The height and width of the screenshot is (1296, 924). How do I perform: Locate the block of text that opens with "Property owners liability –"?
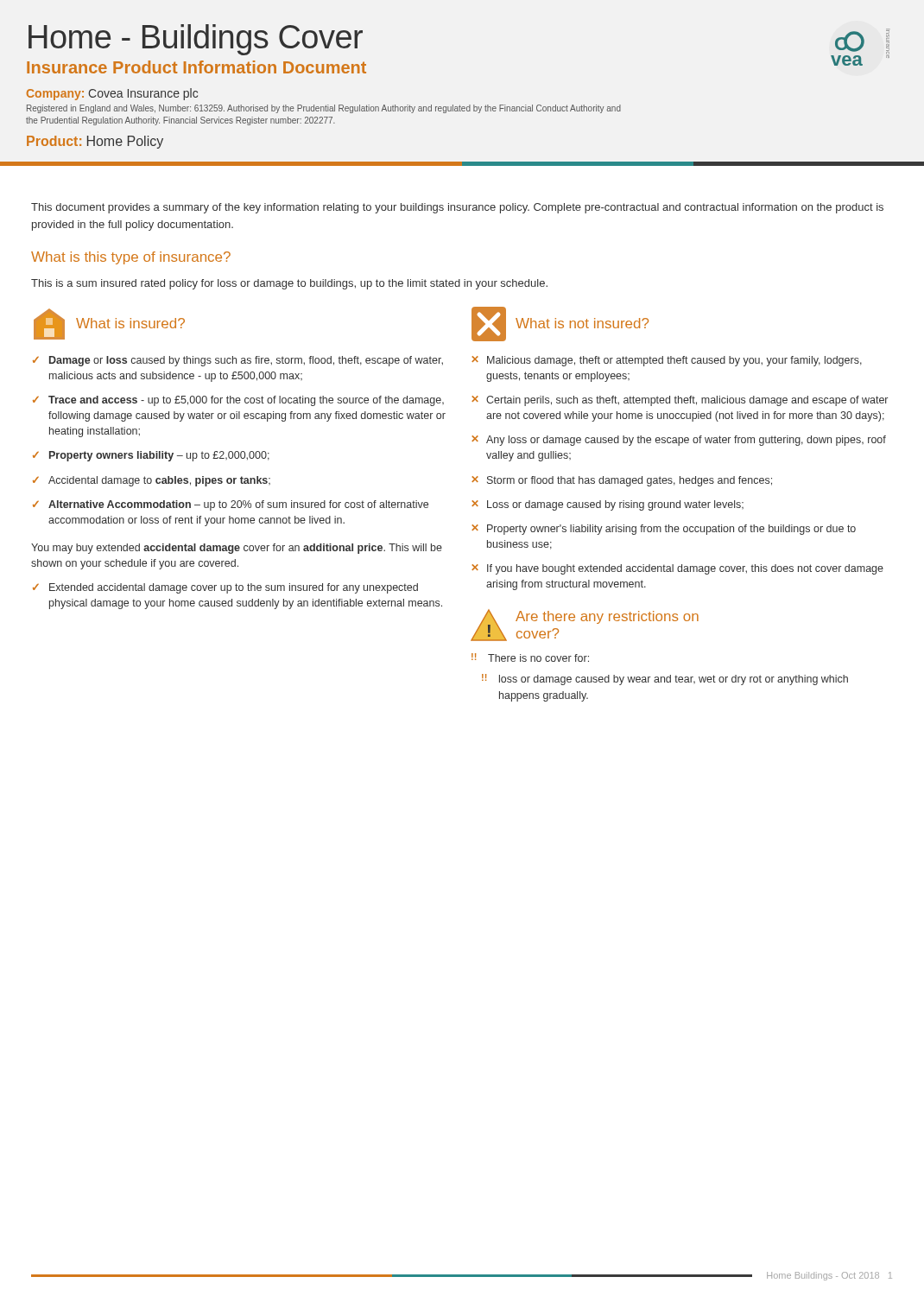(159, 456)
